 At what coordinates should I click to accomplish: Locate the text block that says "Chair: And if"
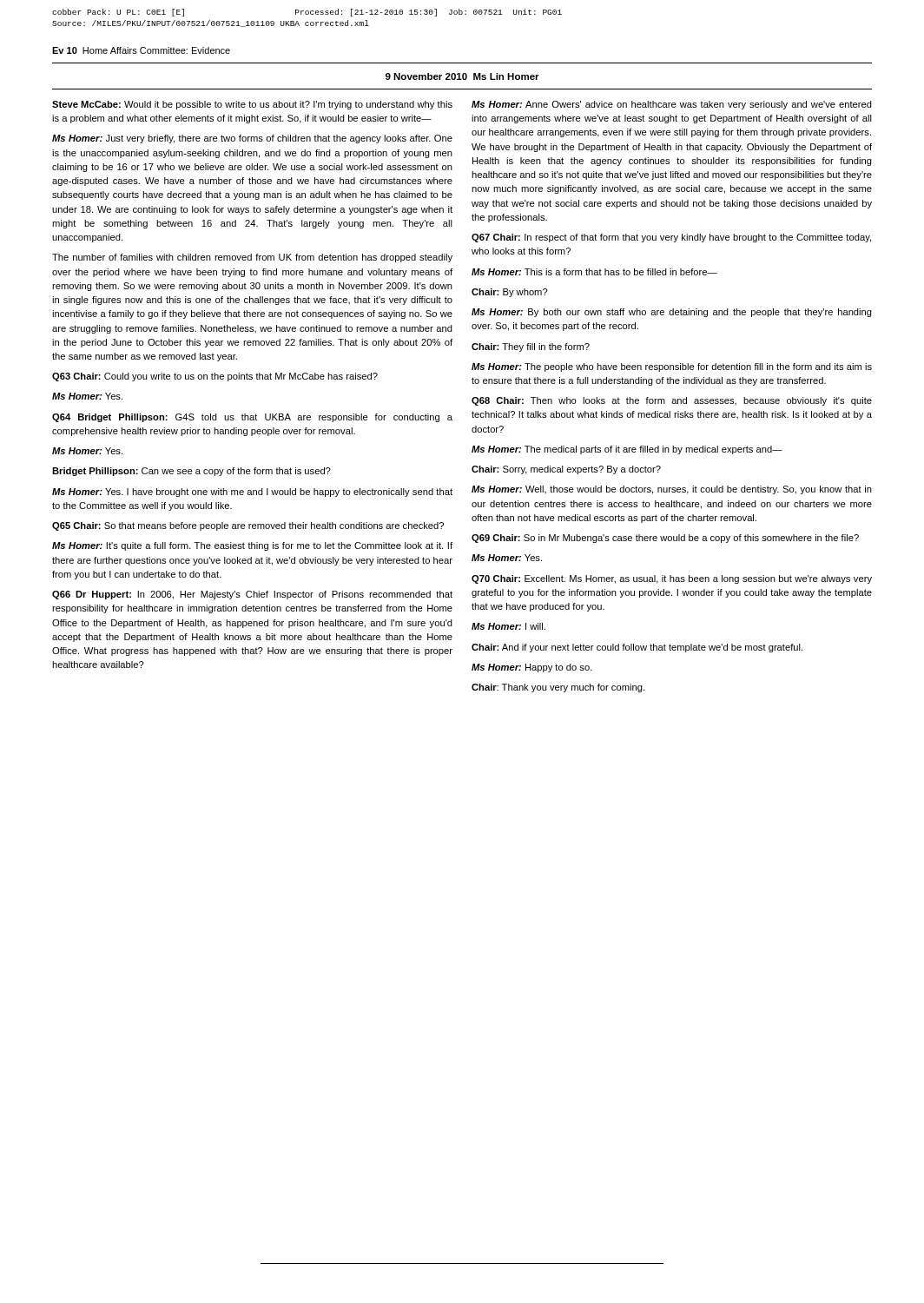pos(637,647)
